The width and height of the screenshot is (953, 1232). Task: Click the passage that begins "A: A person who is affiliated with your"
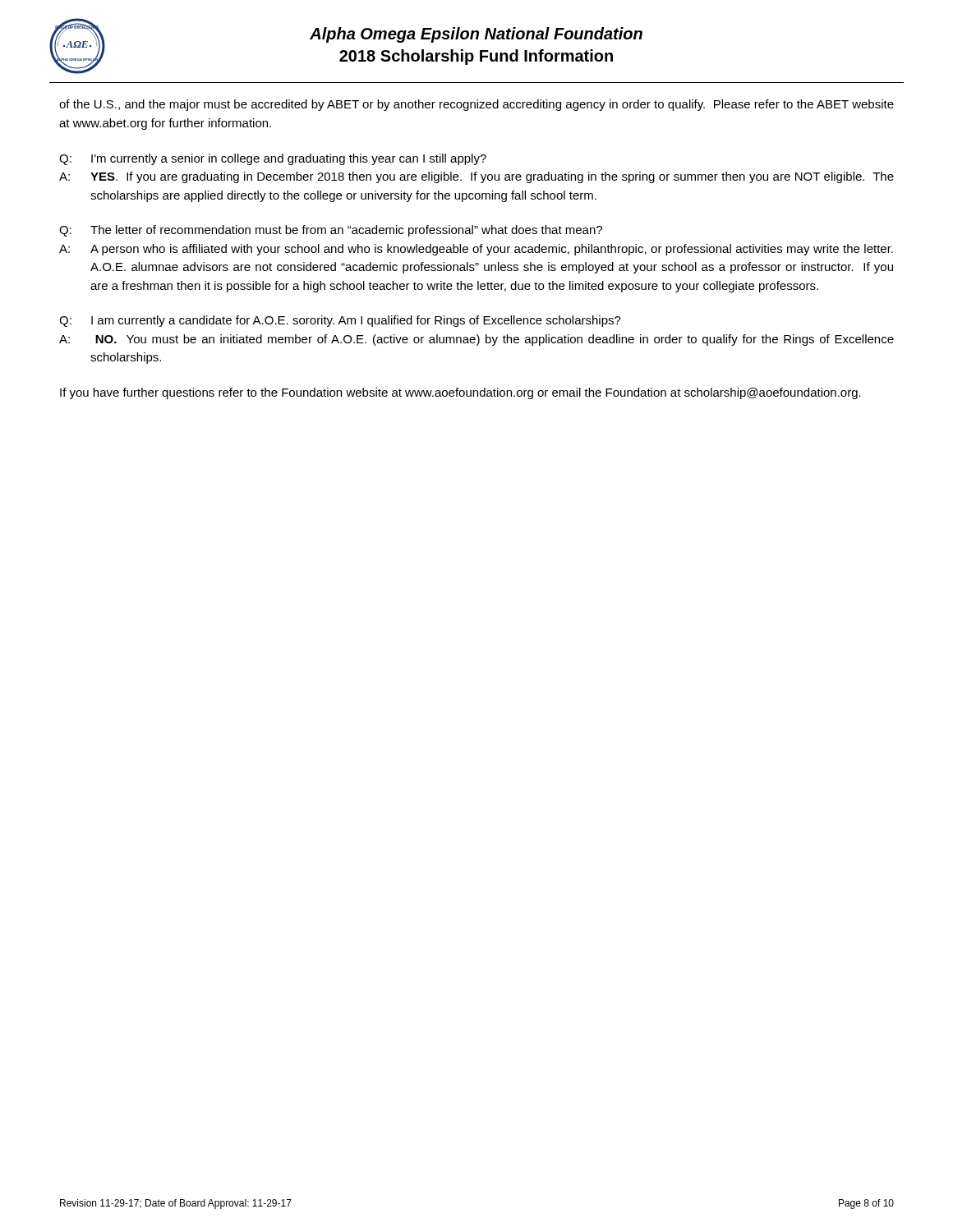(476, 267)
